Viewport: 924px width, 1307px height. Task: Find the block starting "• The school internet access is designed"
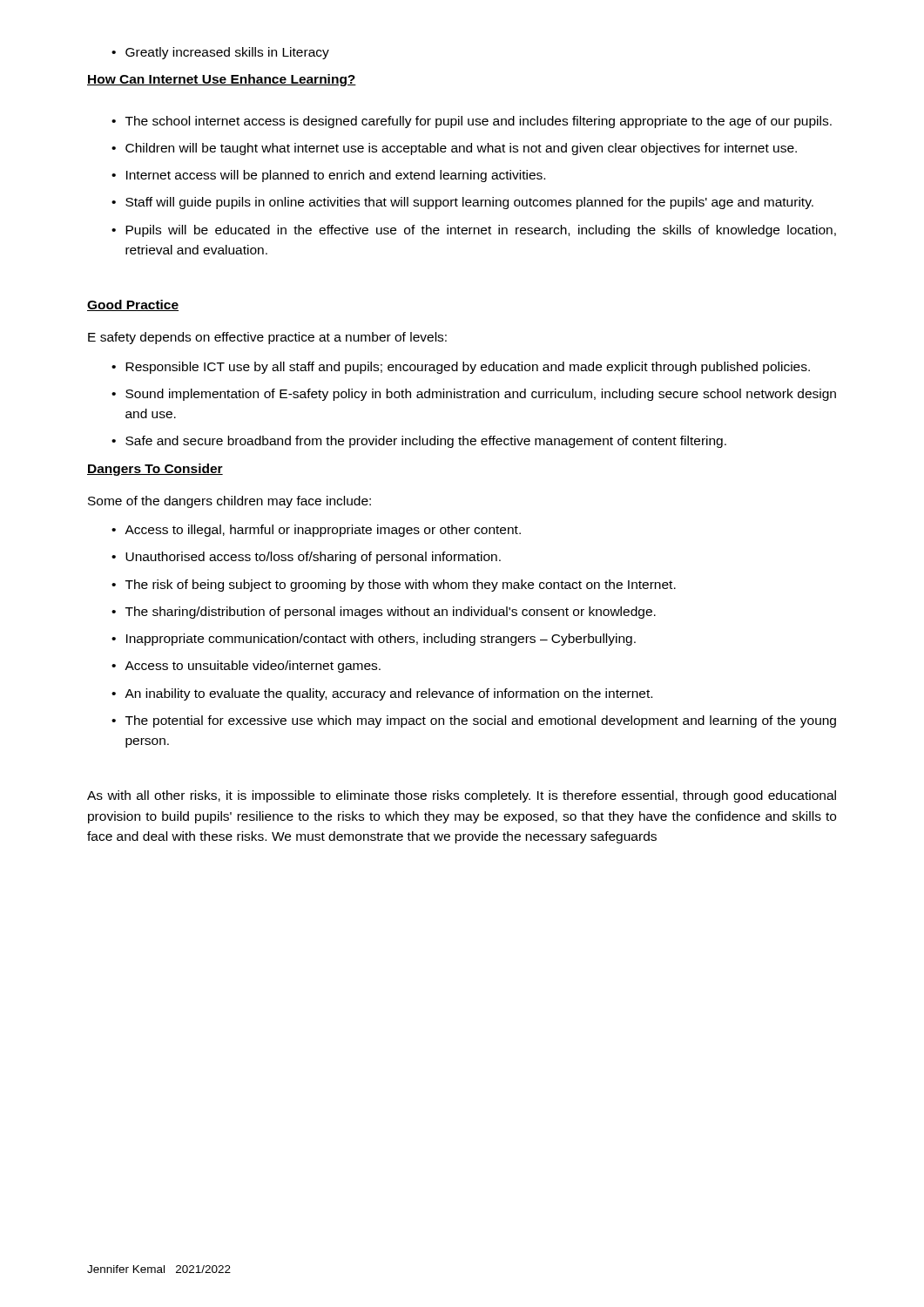coord(474,120)
